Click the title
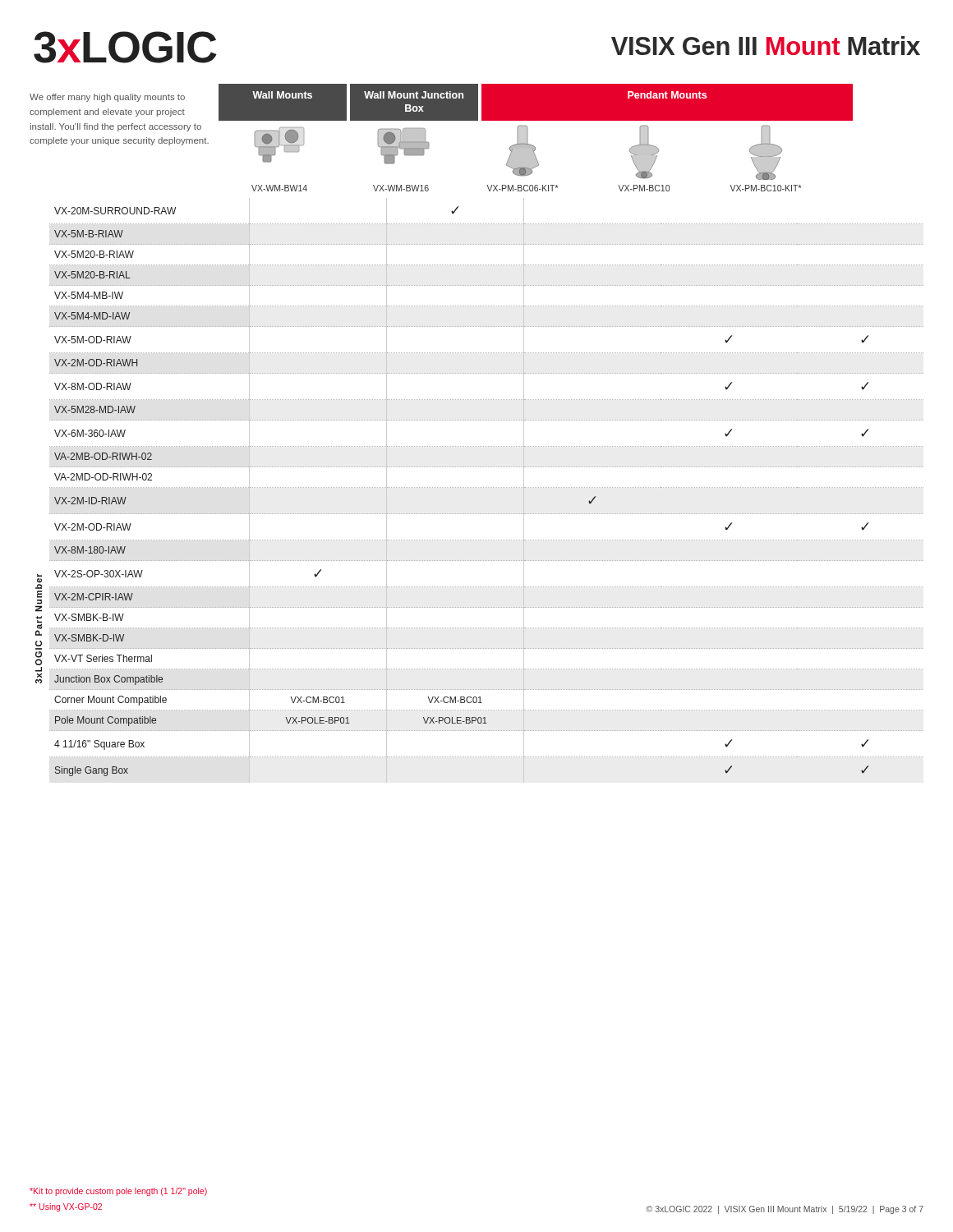The image size is (953, 1232). (x=766, y=46)
